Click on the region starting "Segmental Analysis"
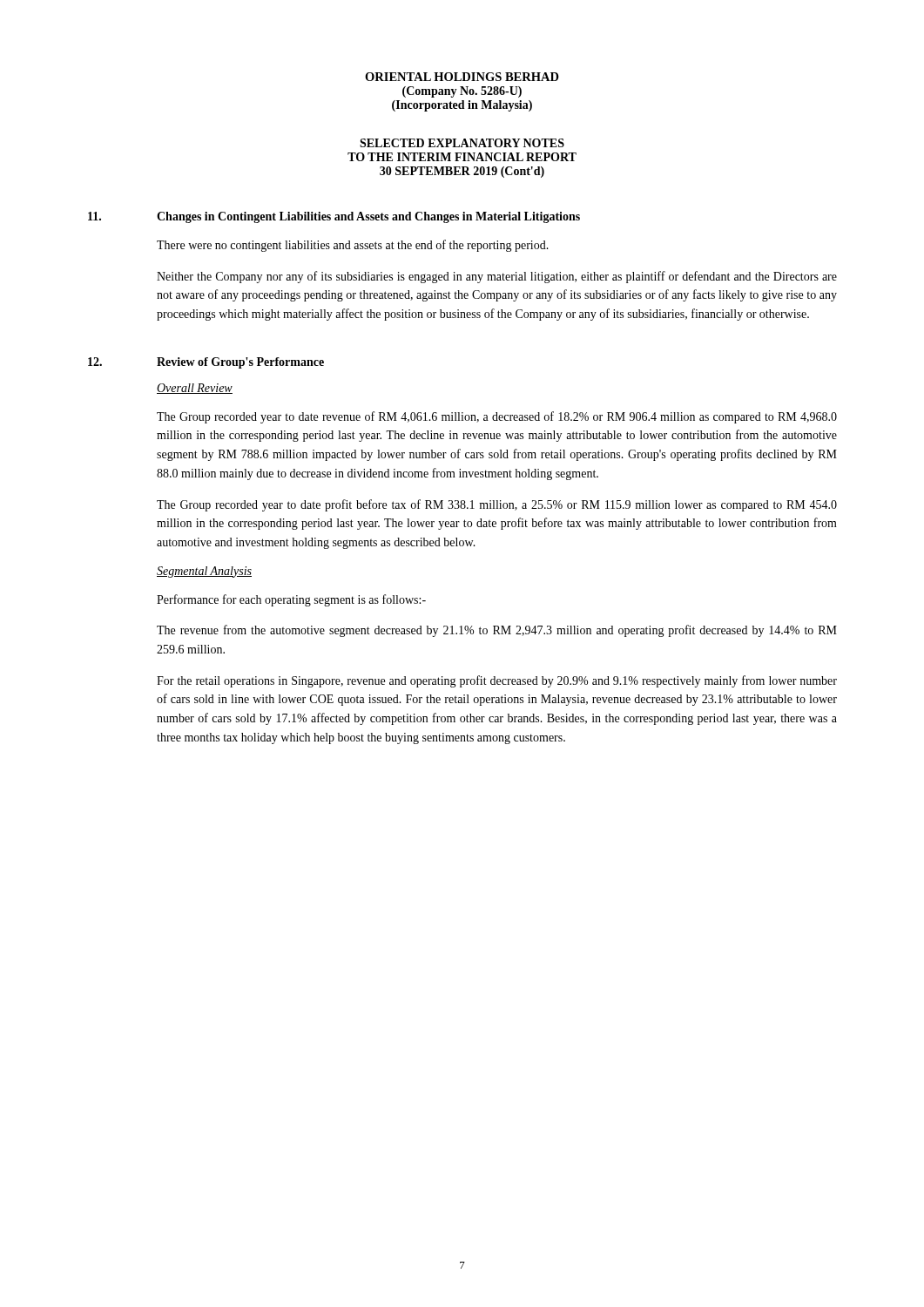This screenshot has height=1307, width=924. (x=204, y=572)
